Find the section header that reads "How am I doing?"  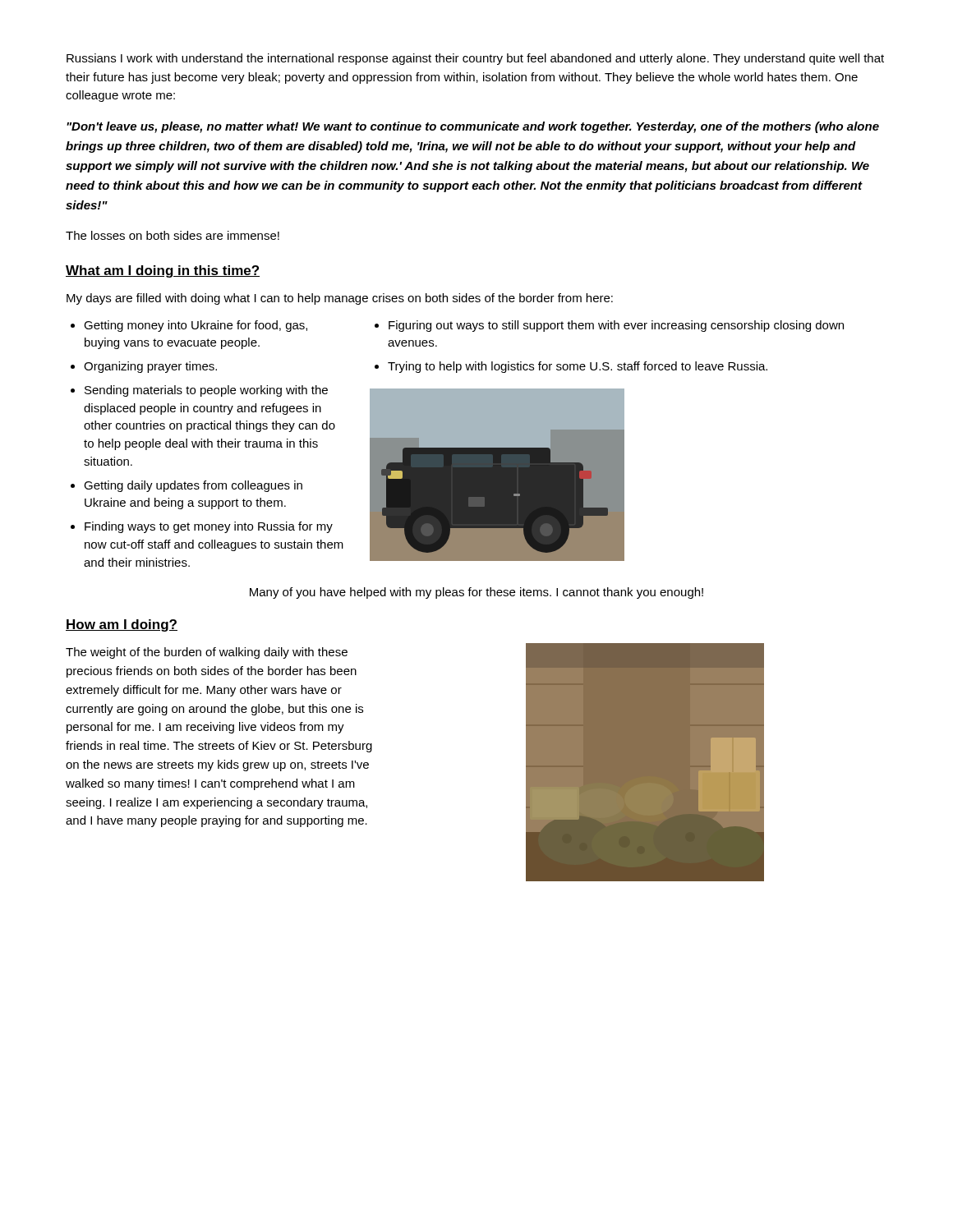122,625
